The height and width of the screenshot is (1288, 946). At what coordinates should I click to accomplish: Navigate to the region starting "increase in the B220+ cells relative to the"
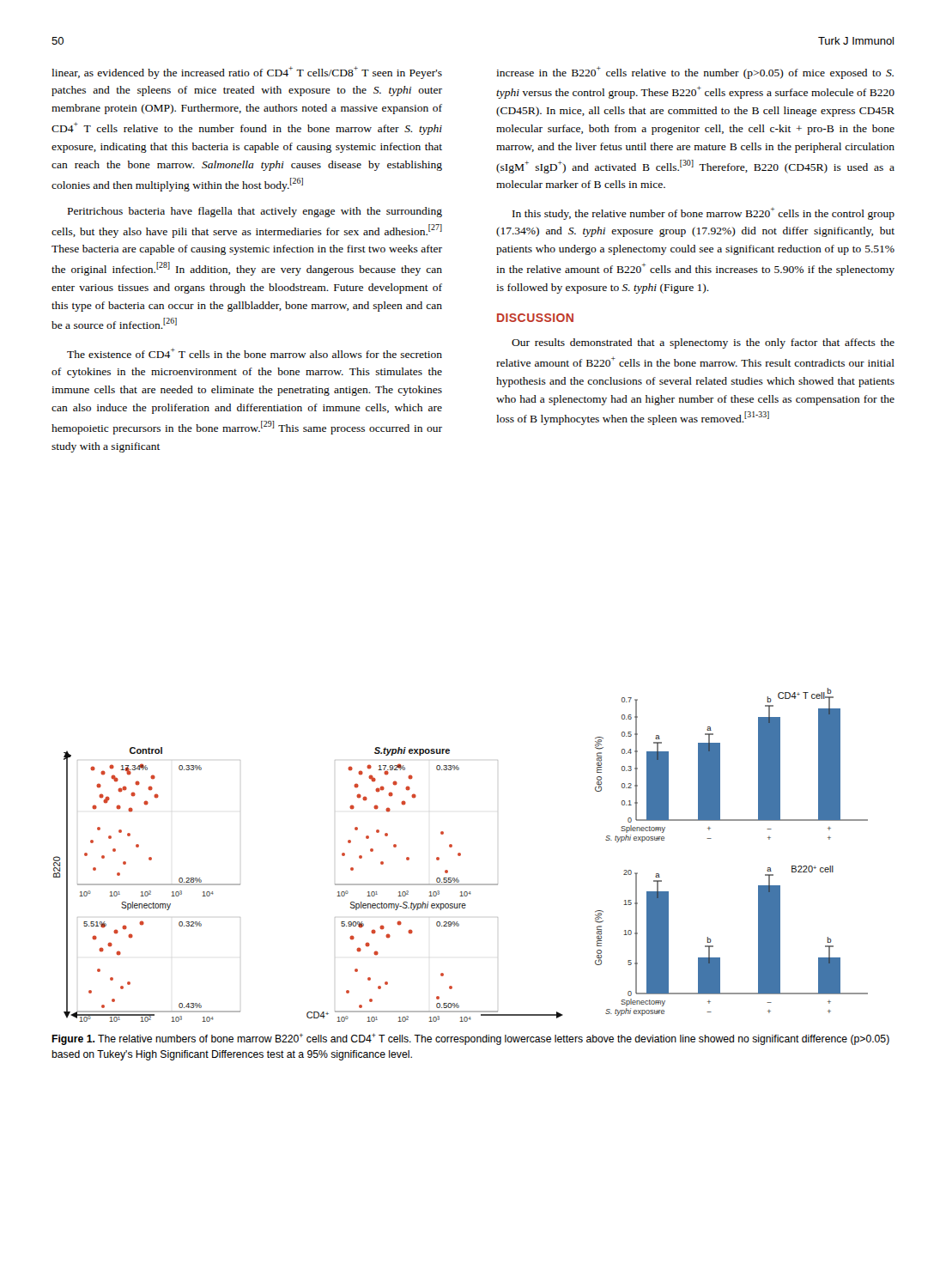tap(695, 128)
